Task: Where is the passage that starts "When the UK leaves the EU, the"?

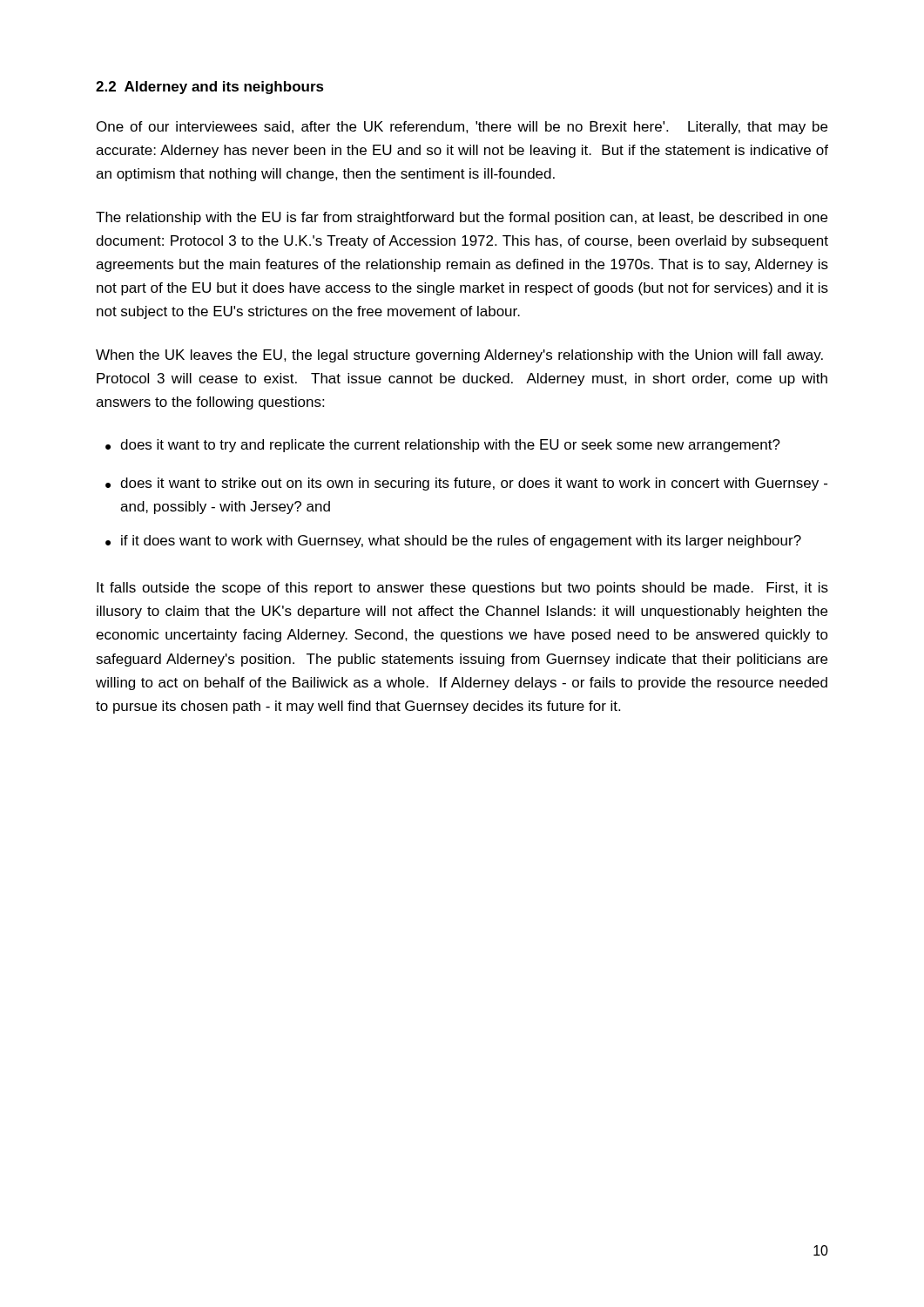Action: click(x=462, y=378)
